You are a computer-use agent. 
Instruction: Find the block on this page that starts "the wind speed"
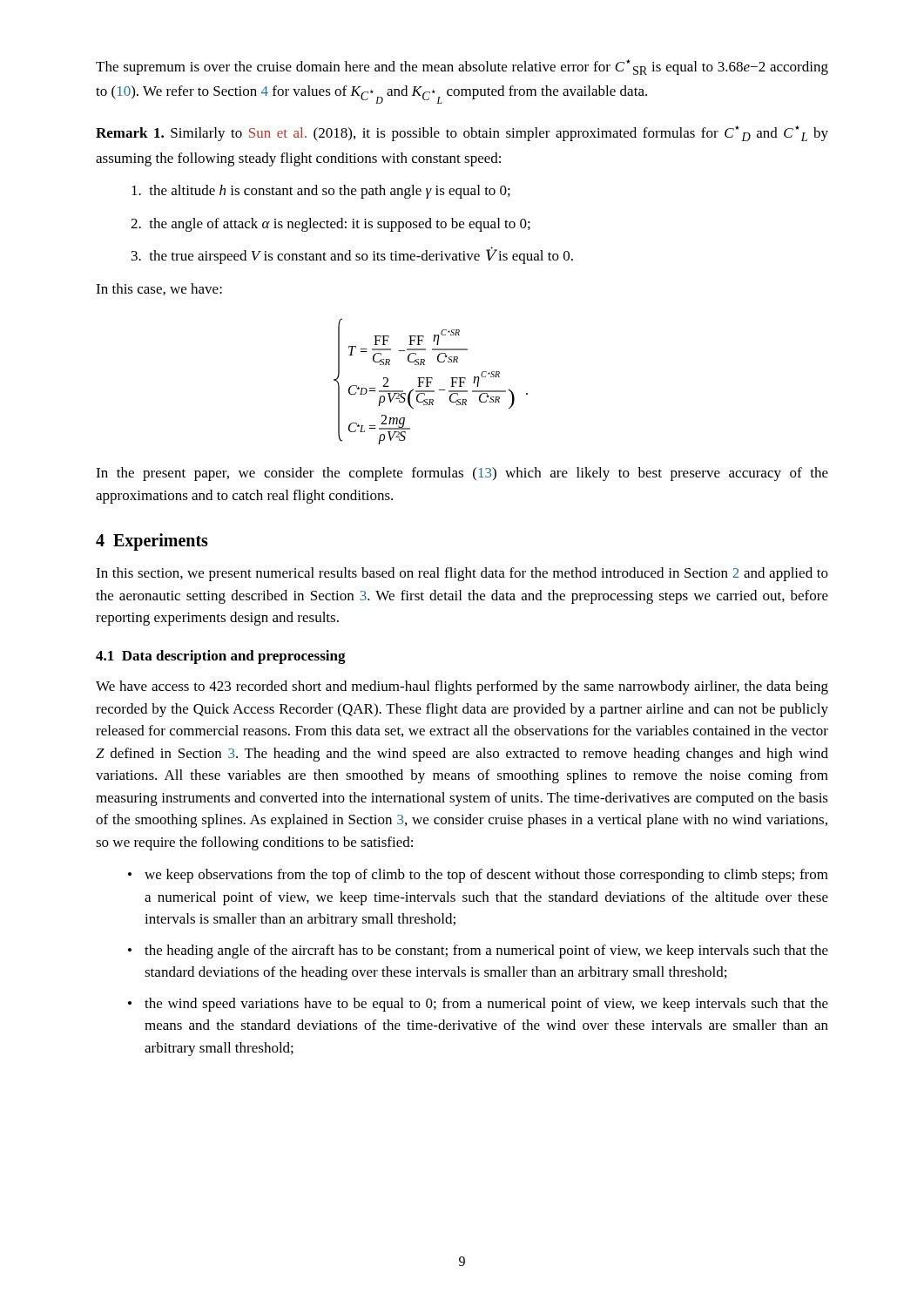[x=479, y=1025]
